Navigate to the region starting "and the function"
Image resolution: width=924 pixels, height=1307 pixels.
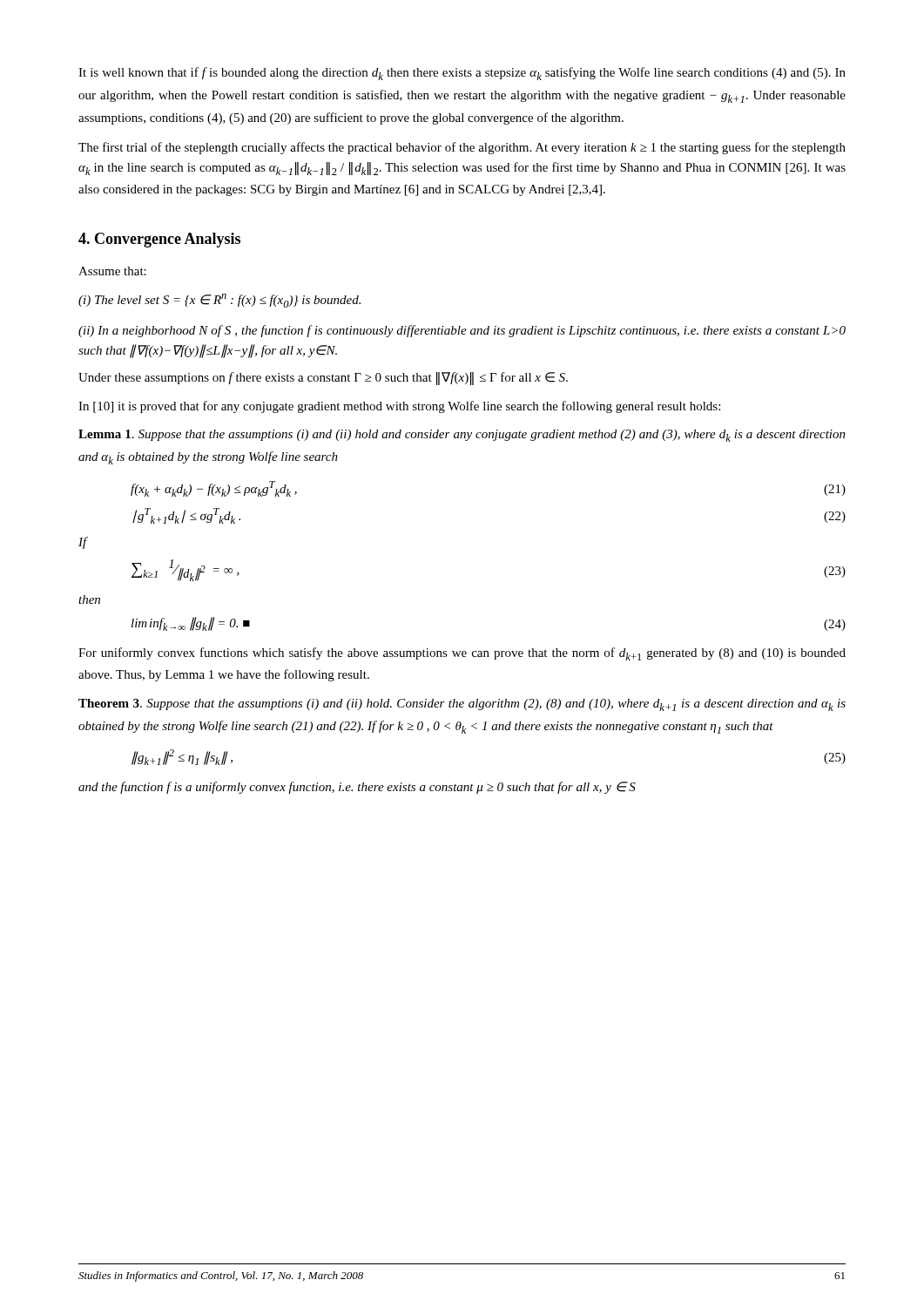(x=462, y=787)
